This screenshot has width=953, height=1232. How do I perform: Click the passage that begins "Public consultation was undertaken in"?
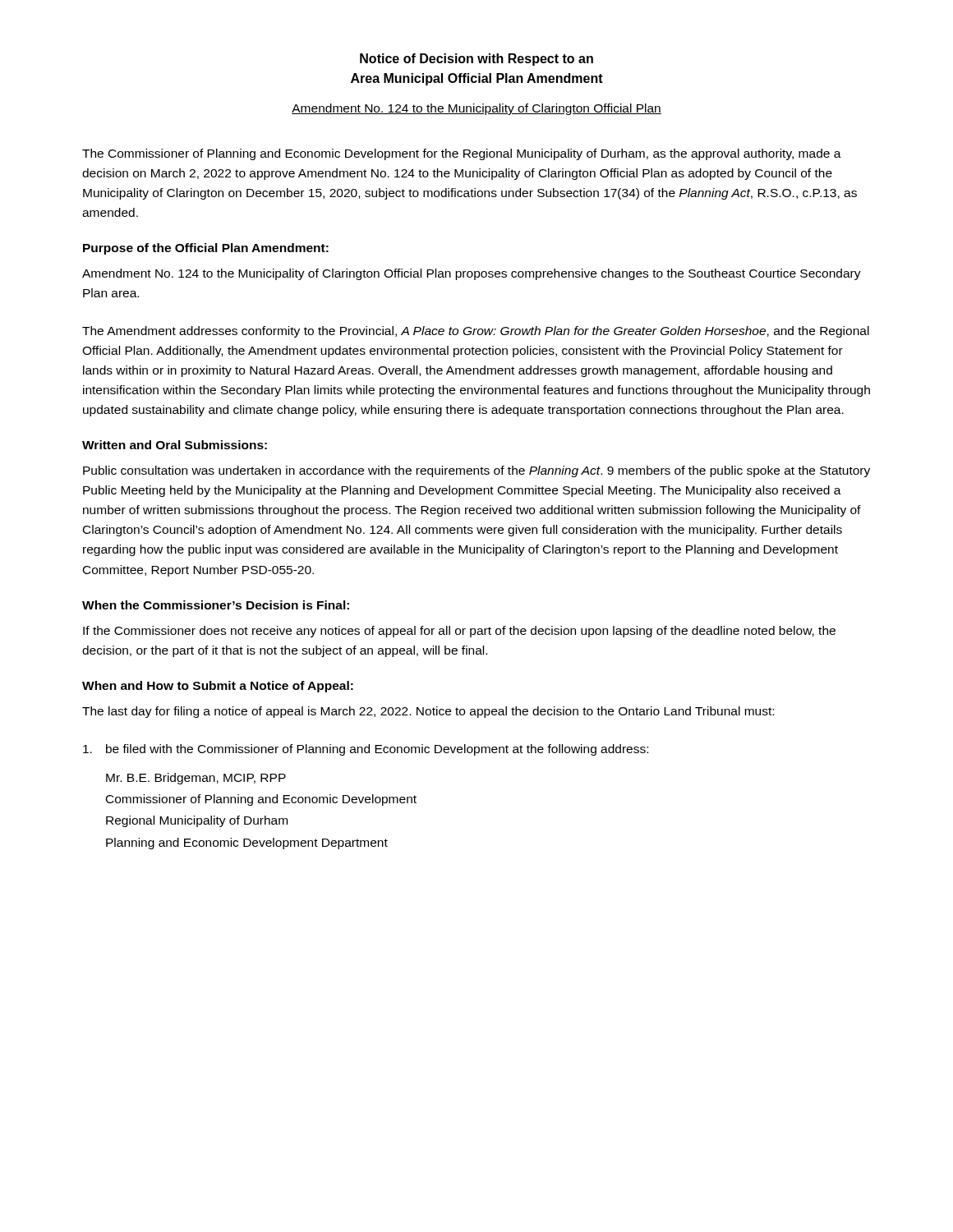pos(476,520)
